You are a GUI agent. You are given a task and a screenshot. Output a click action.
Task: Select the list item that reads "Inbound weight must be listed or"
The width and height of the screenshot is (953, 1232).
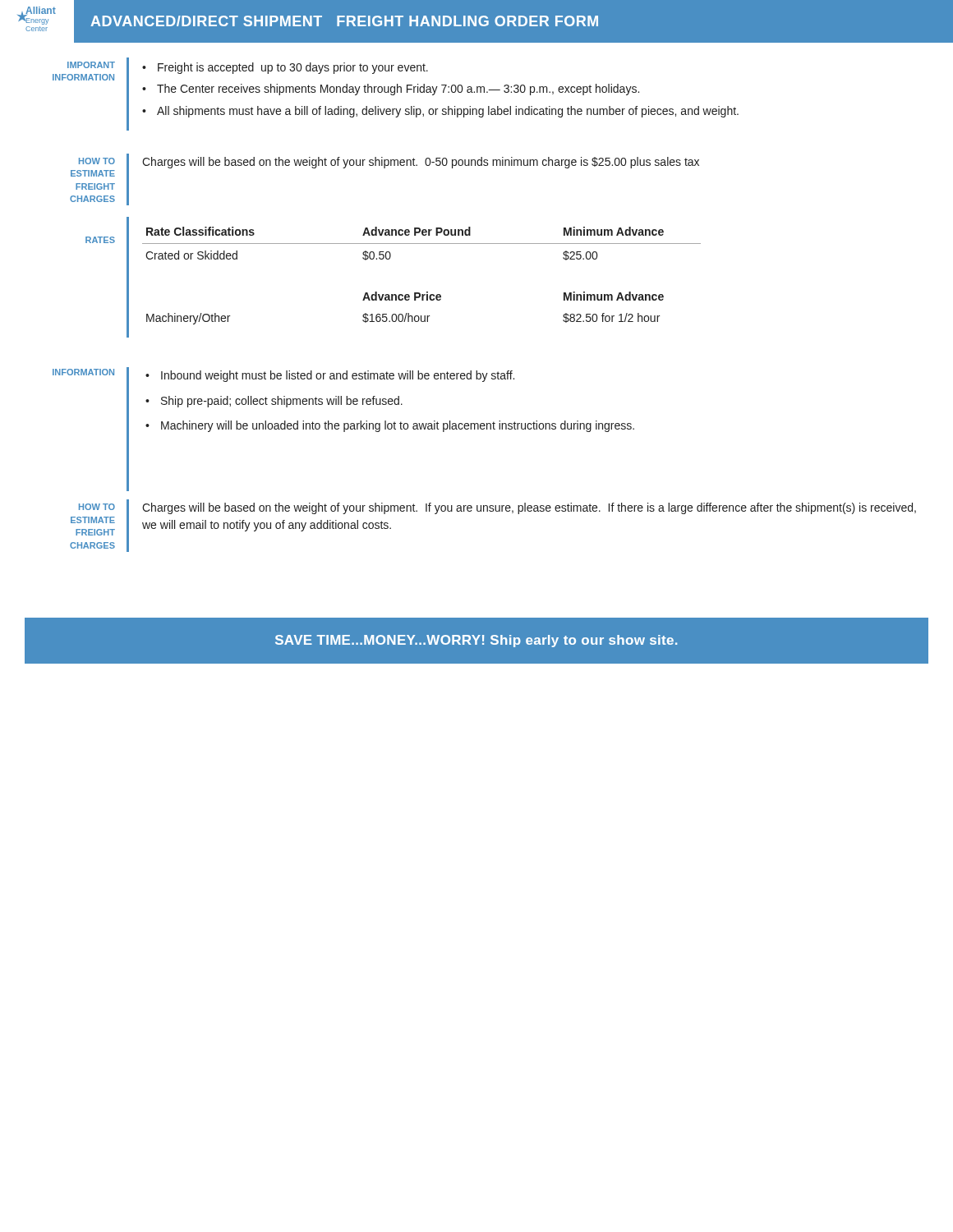pyautogui.click(x=338, y=376)
